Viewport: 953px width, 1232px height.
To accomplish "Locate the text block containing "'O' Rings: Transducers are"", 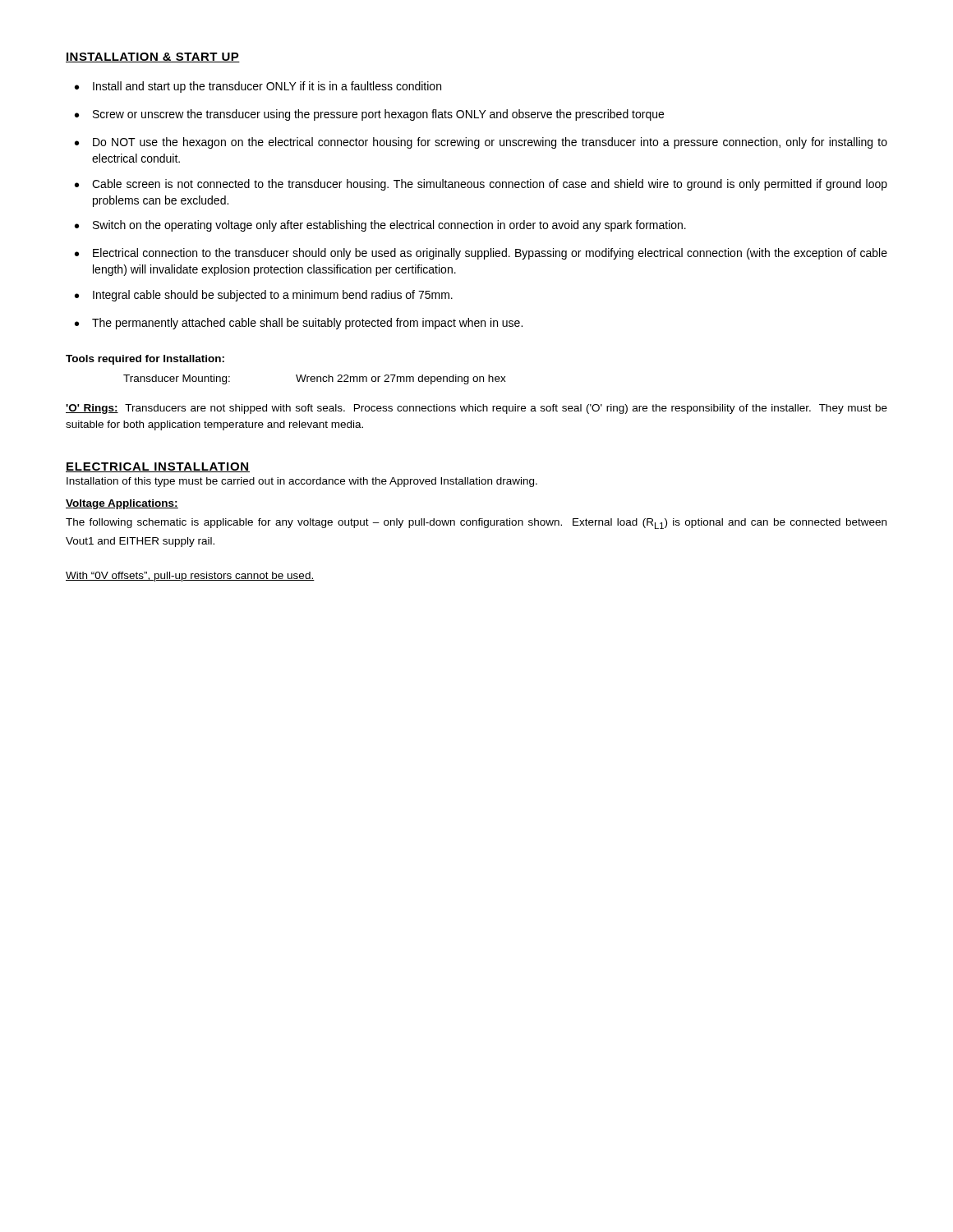I will pyautogui.click(x=476, y=416).
